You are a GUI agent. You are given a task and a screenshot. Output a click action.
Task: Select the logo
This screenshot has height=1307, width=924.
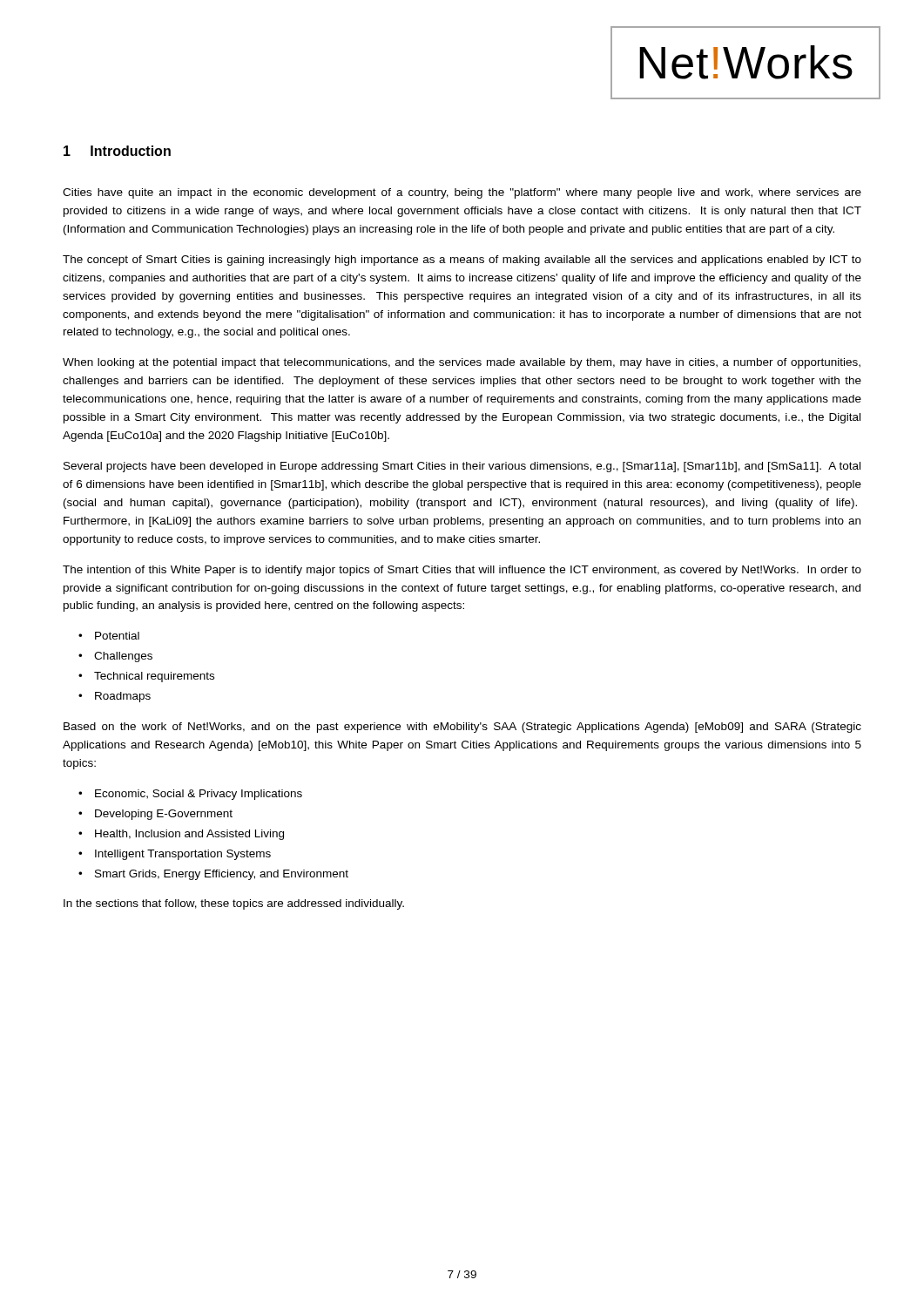tap(745, 63)
